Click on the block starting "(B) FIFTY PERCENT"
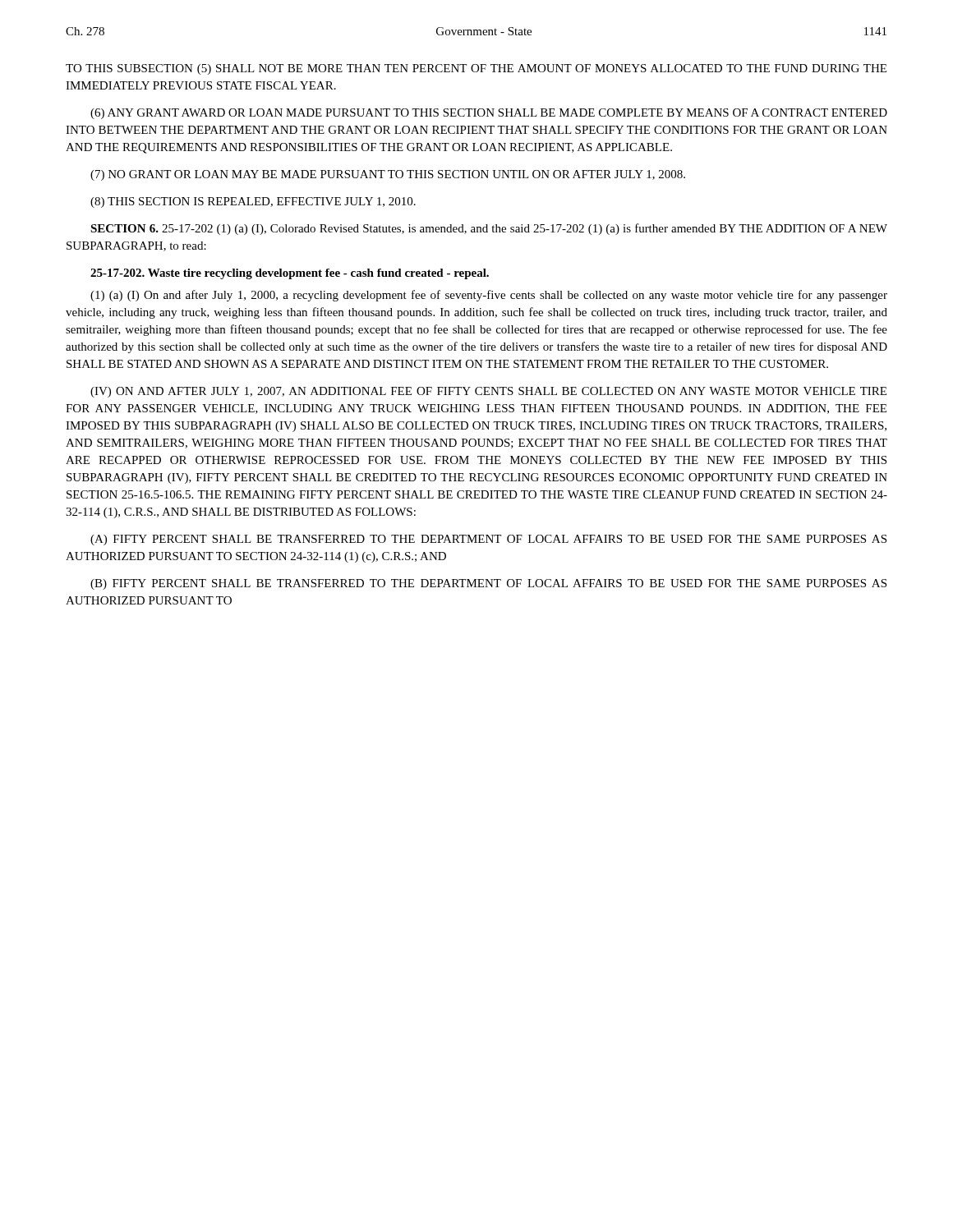The height and width of the screenshot is (1232, 953). [476, 592]
